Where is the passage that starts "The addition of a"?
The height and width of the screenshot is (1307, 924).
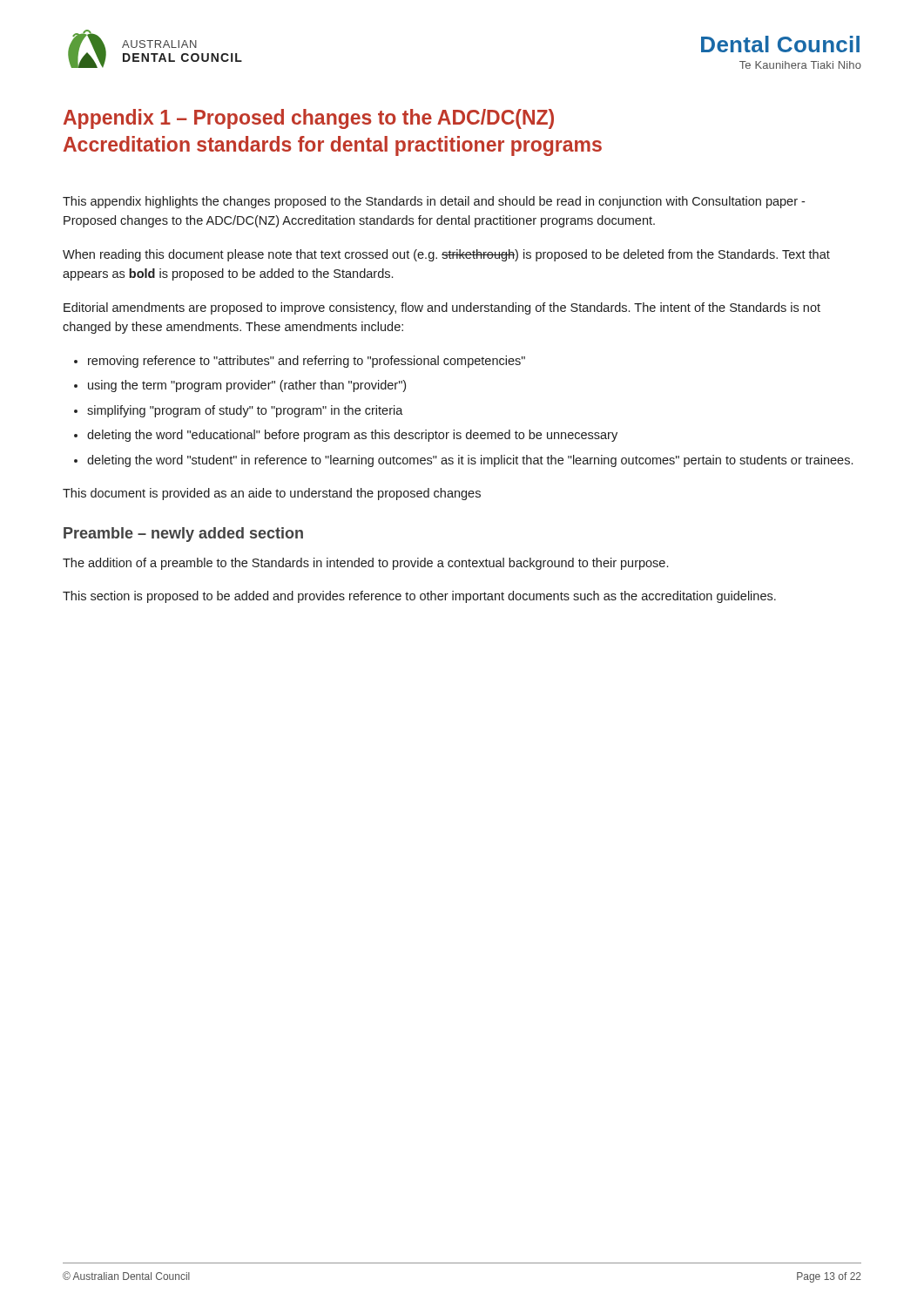coord(366,563)
